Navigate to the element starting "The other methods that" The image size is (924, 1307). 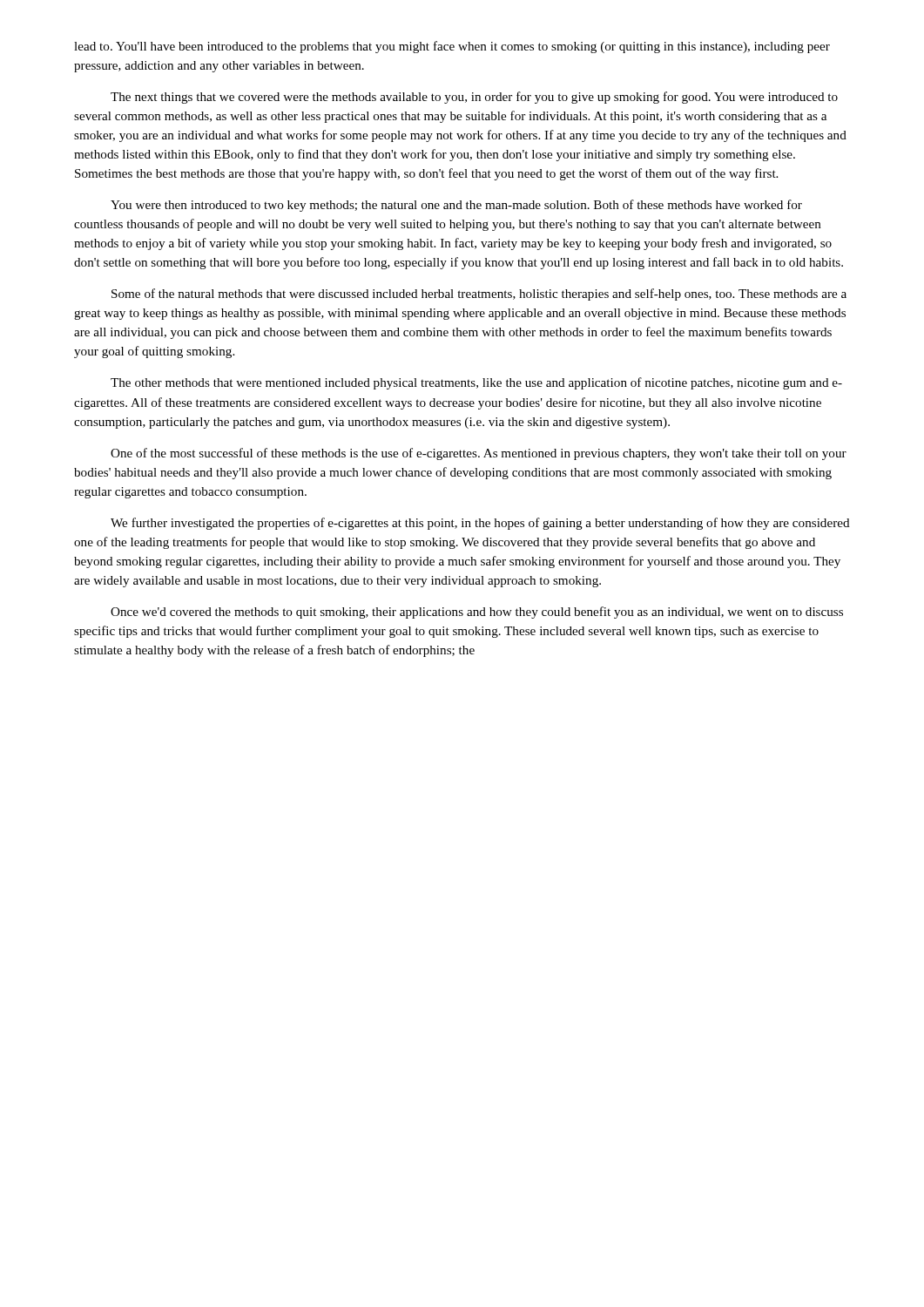pyautogui.click(x=462, y=402)
